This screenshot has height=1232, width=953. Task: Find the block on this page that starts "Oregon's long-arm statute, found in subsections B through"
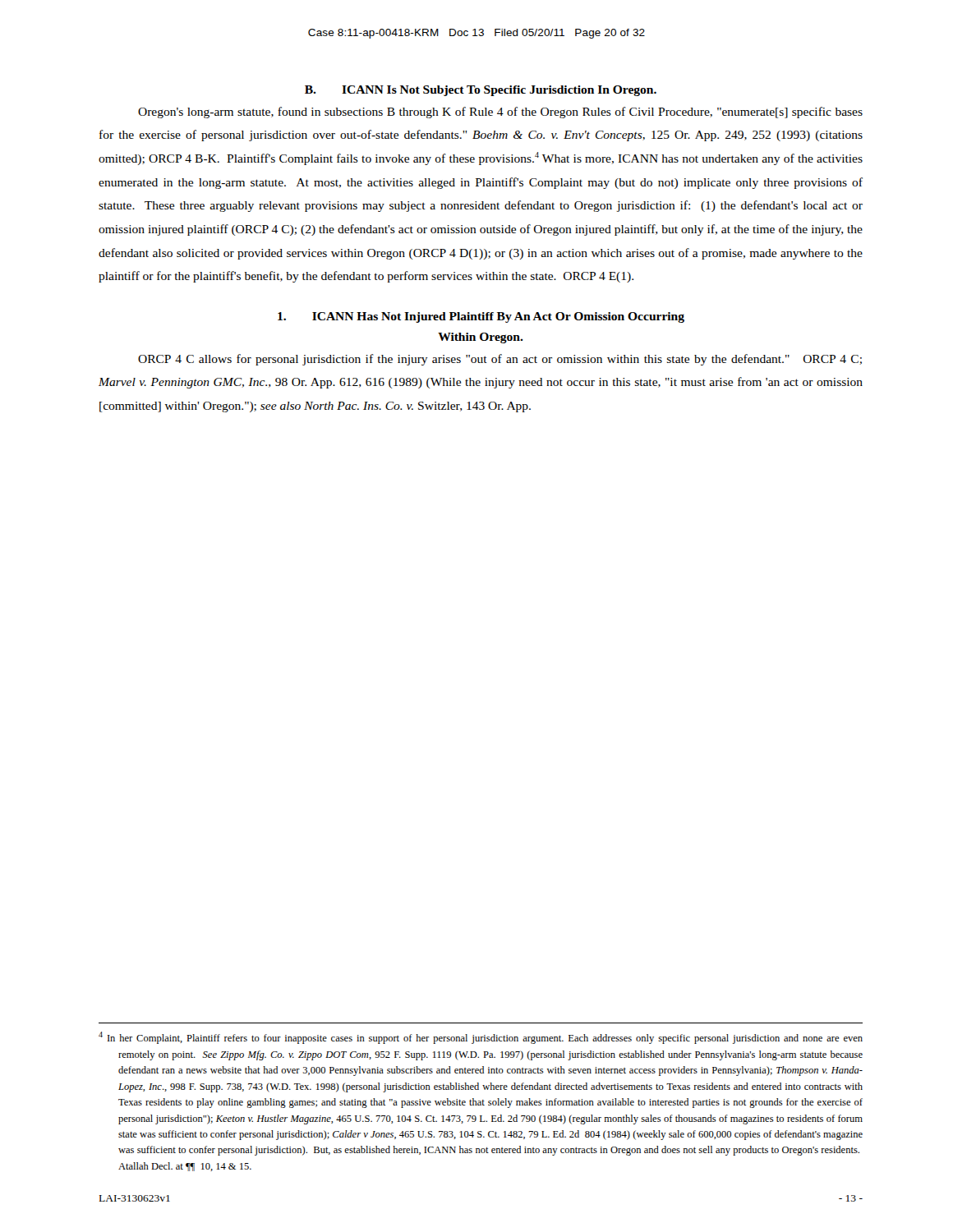[481, 193]
